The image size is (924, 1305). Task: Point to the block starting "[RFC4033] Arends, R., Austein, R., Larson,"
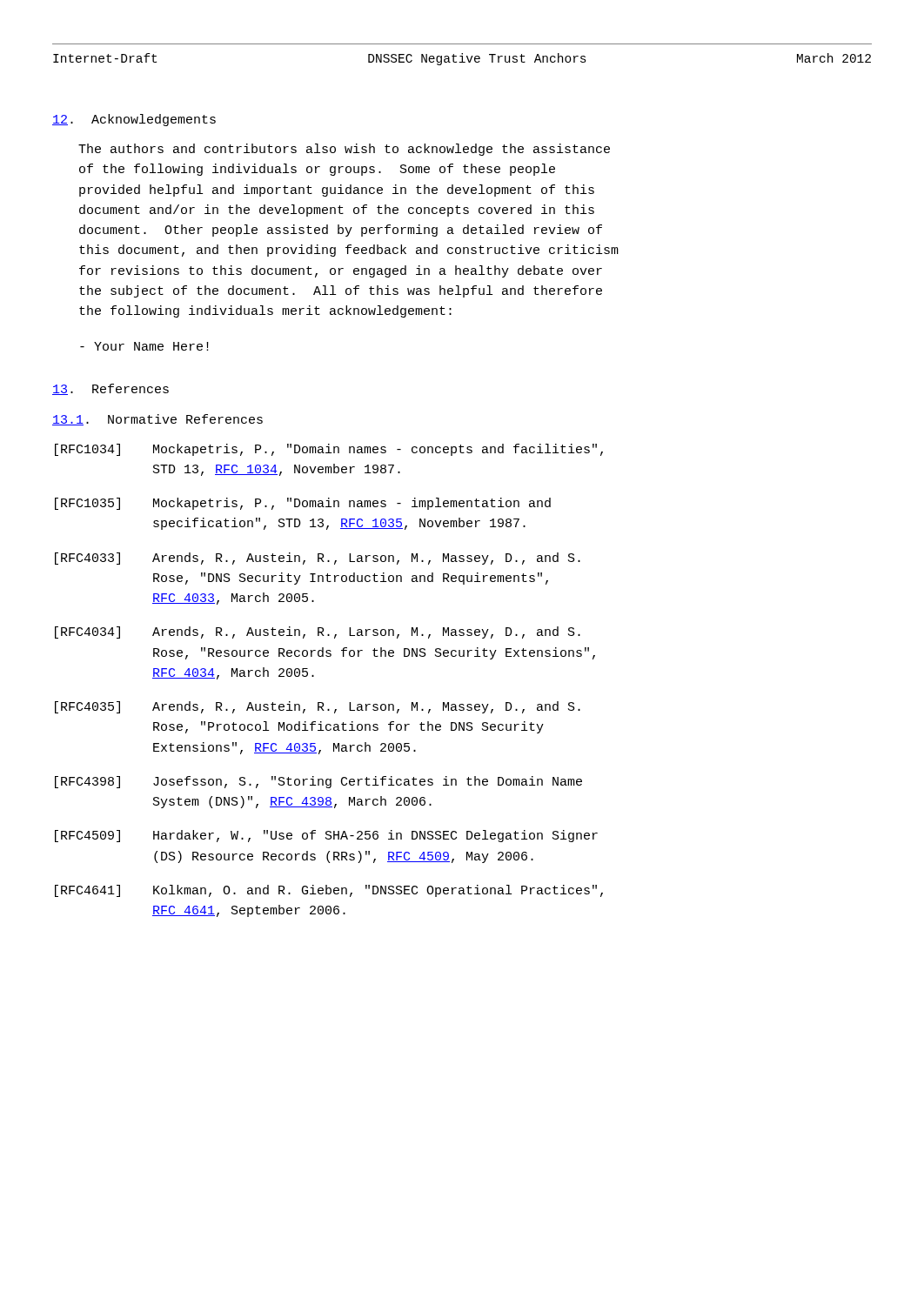[462, 579]
